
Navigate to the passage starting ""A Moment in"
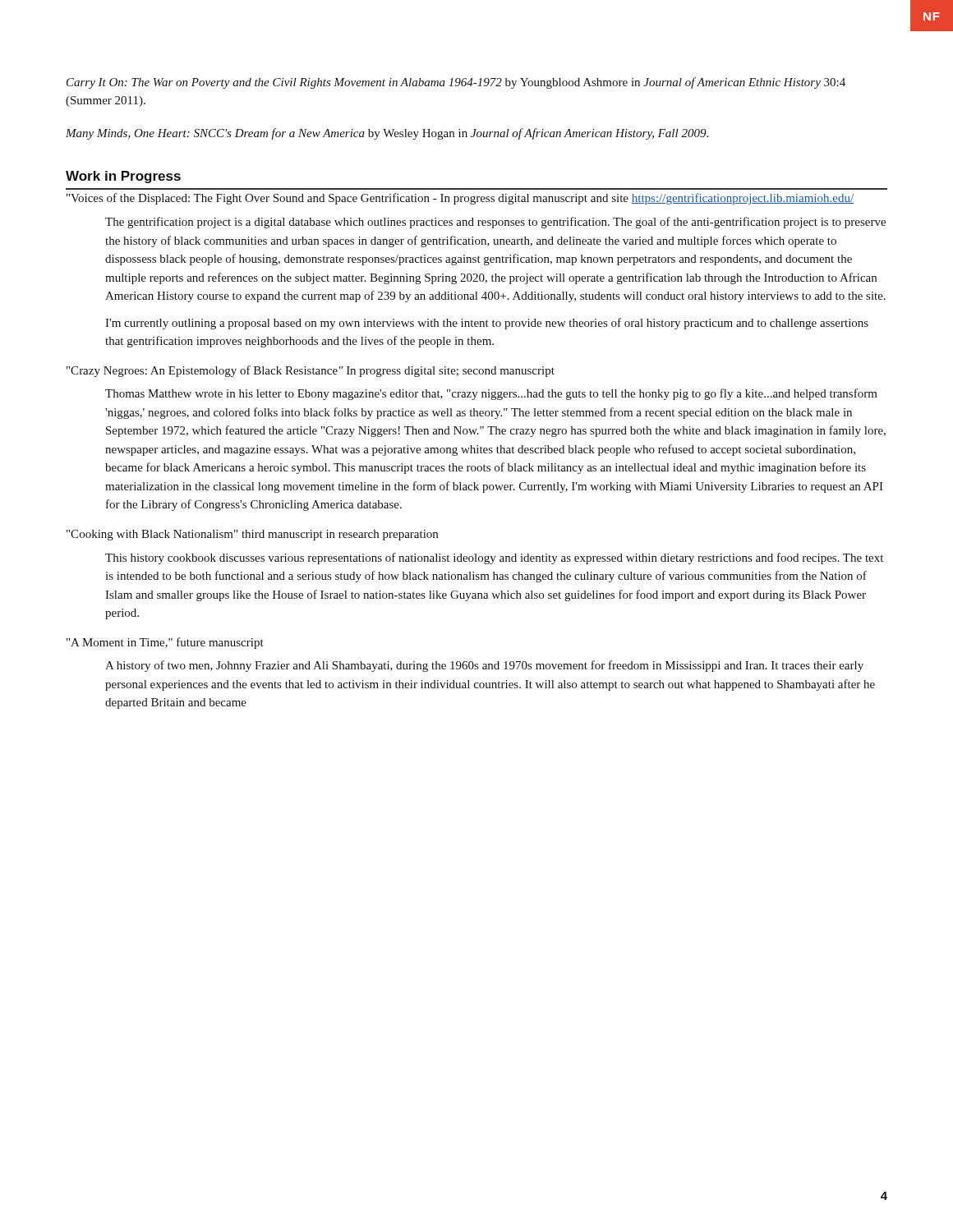click(476, 673)
